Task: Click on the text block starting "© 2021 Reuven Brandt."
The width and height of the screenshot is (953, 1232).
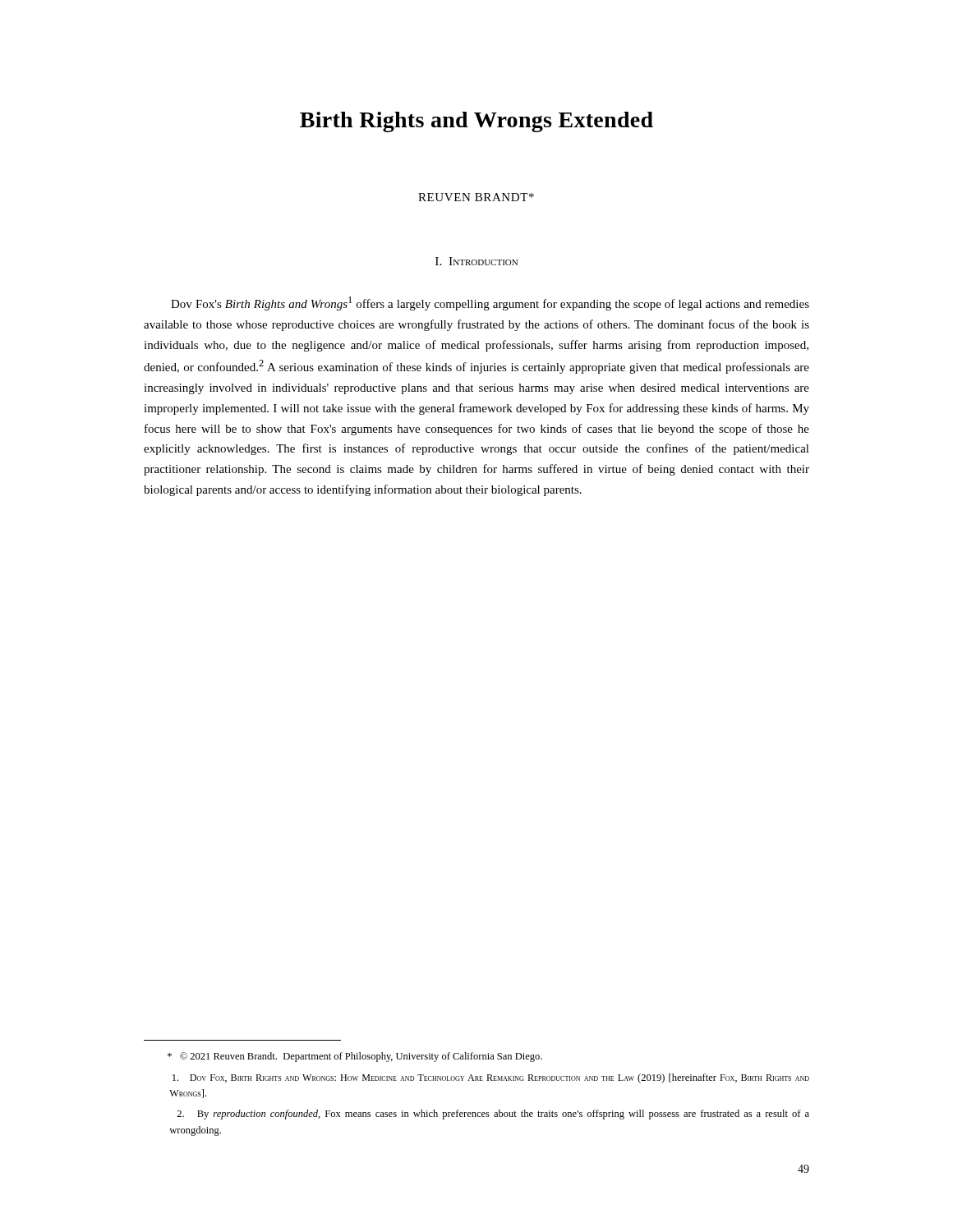Action: (x=476, y=1057)
